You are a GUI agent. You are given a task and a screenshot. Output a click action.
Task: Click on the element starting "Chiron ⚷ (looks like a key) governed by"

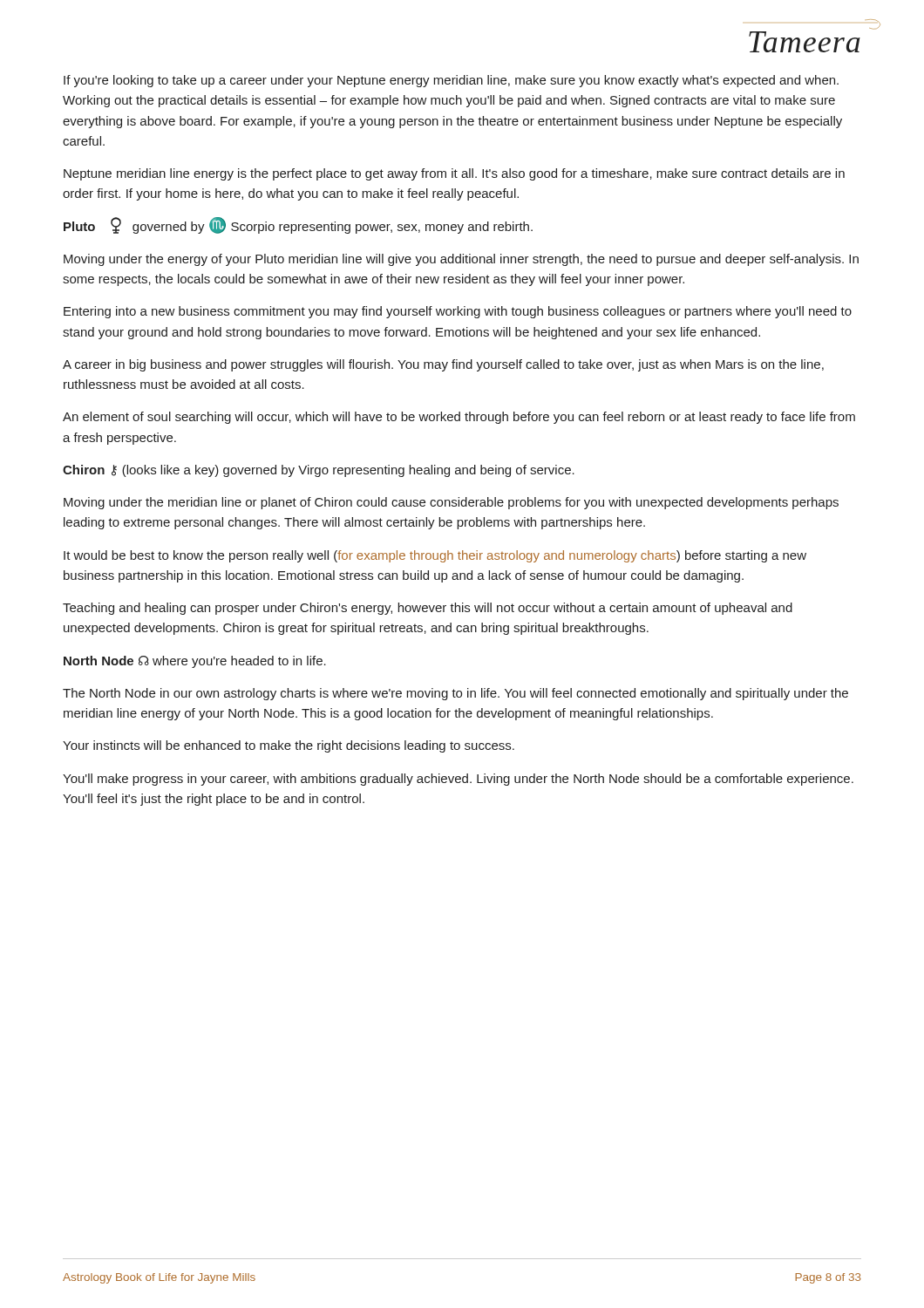click(x=319, y=469)
